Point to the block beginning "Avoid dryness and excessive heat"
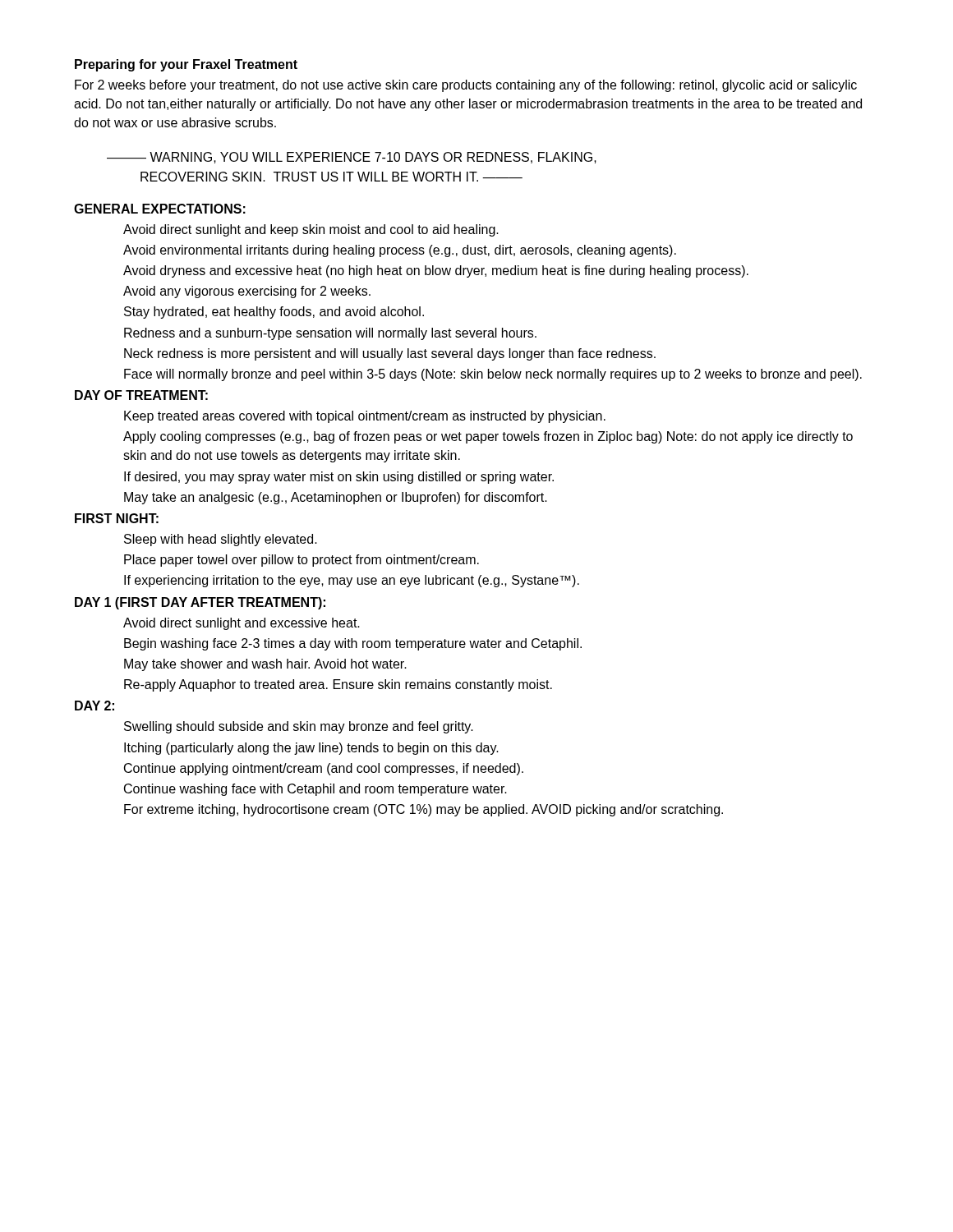953x1232 pixels. pyautogui.click(x=436, y=271)
